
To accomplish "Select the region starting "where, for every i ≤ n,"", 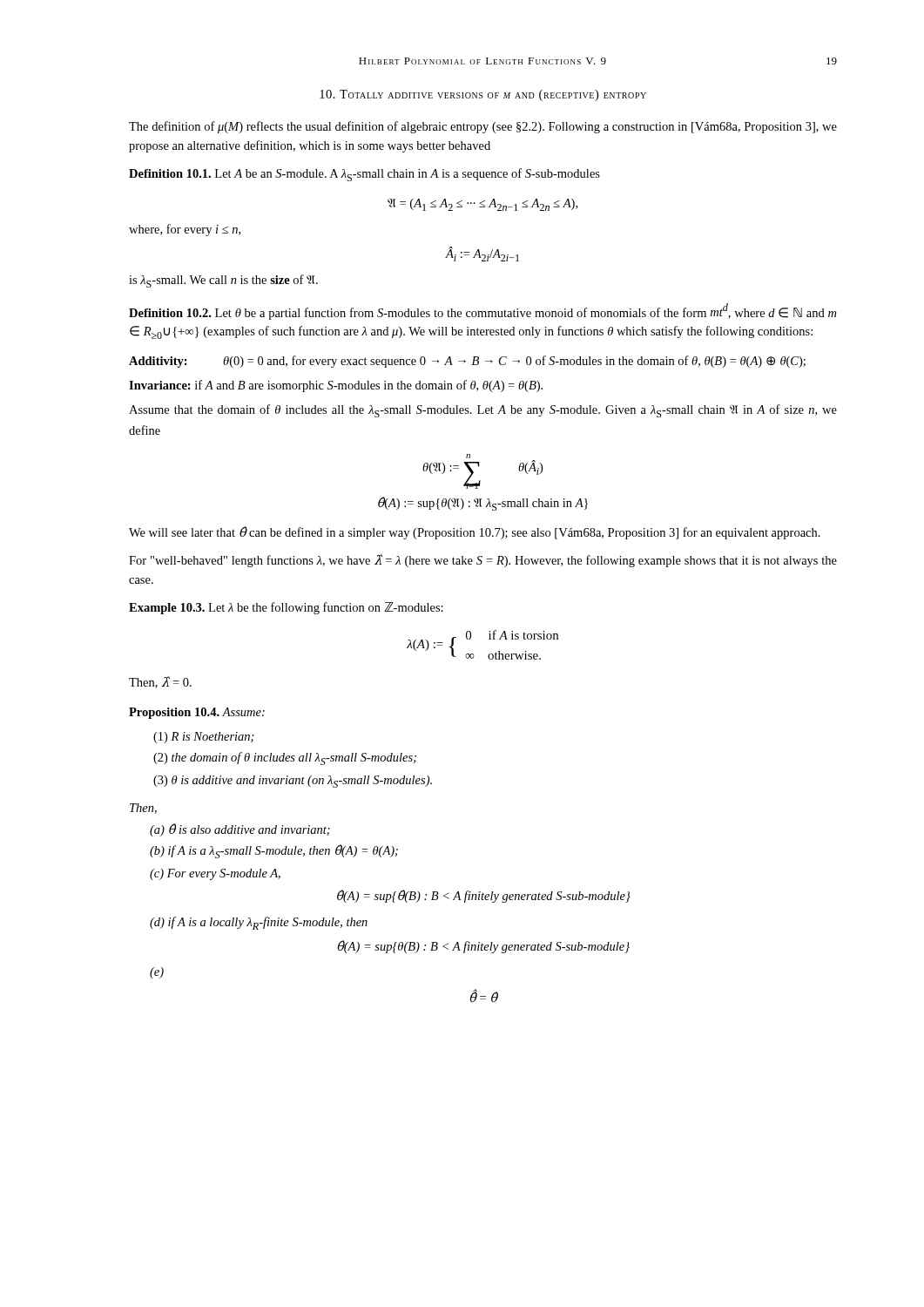I will [x=185, y=229].
